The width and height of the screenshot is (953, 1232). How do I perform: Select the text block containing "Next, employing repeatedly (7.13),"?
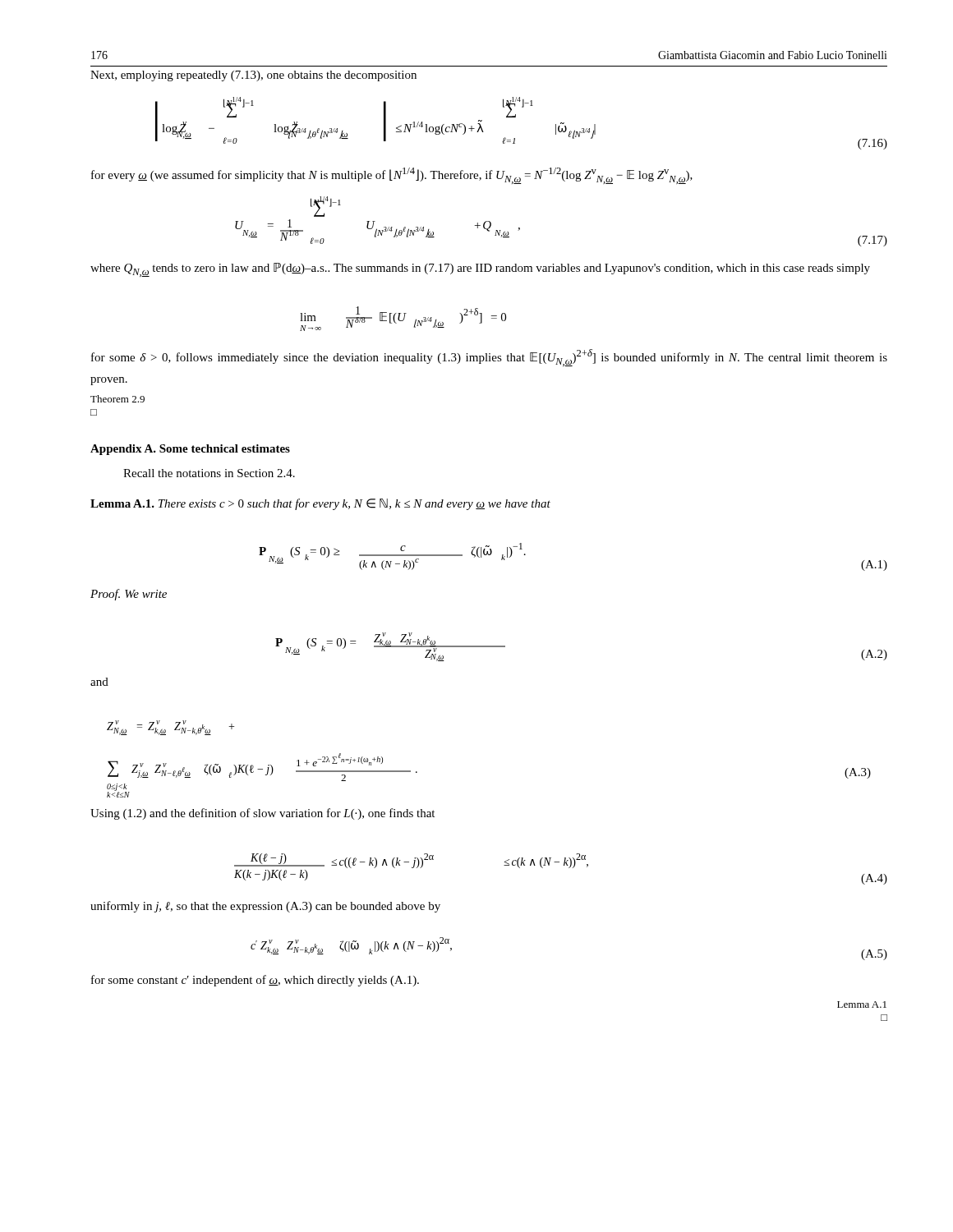(x=489, y=75)
